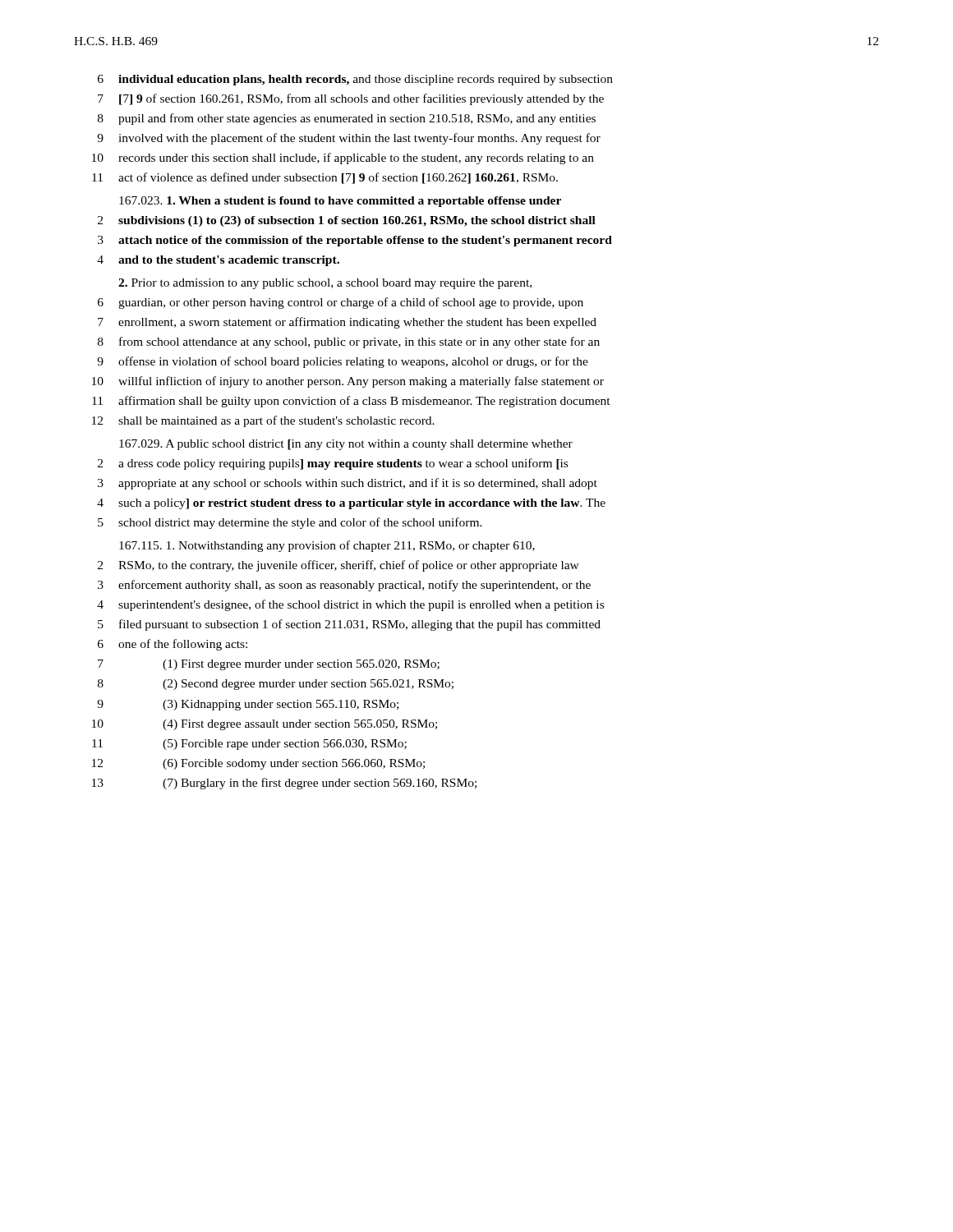The height and width of the screenshot is (1232, 953).
Task: Locate the text block that reads "6 individual education plans, health records, and those"
Action: 476,128
